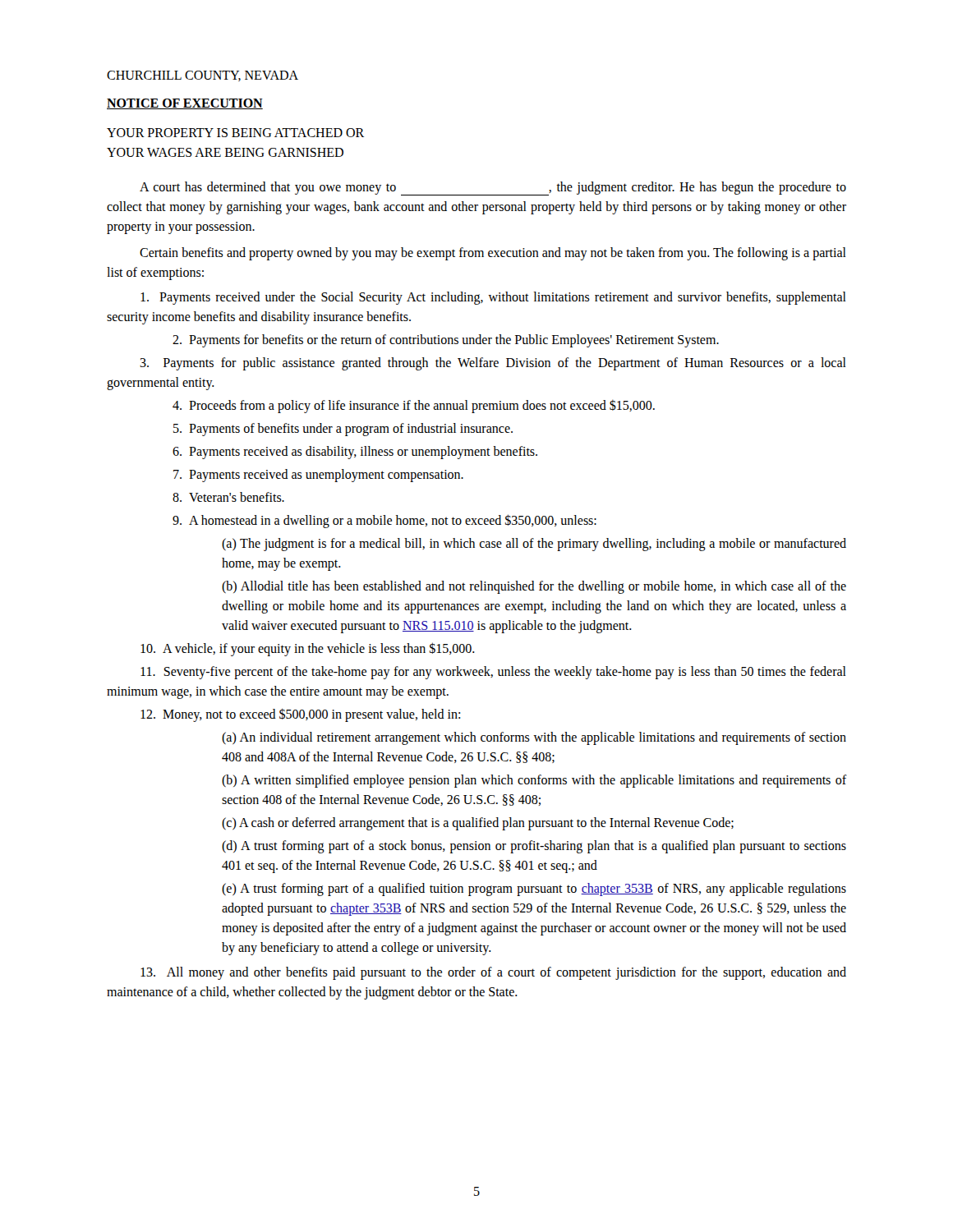
Task: Click the passage that begins "(e) A trust forming"
Action: [x=534, y=918]
